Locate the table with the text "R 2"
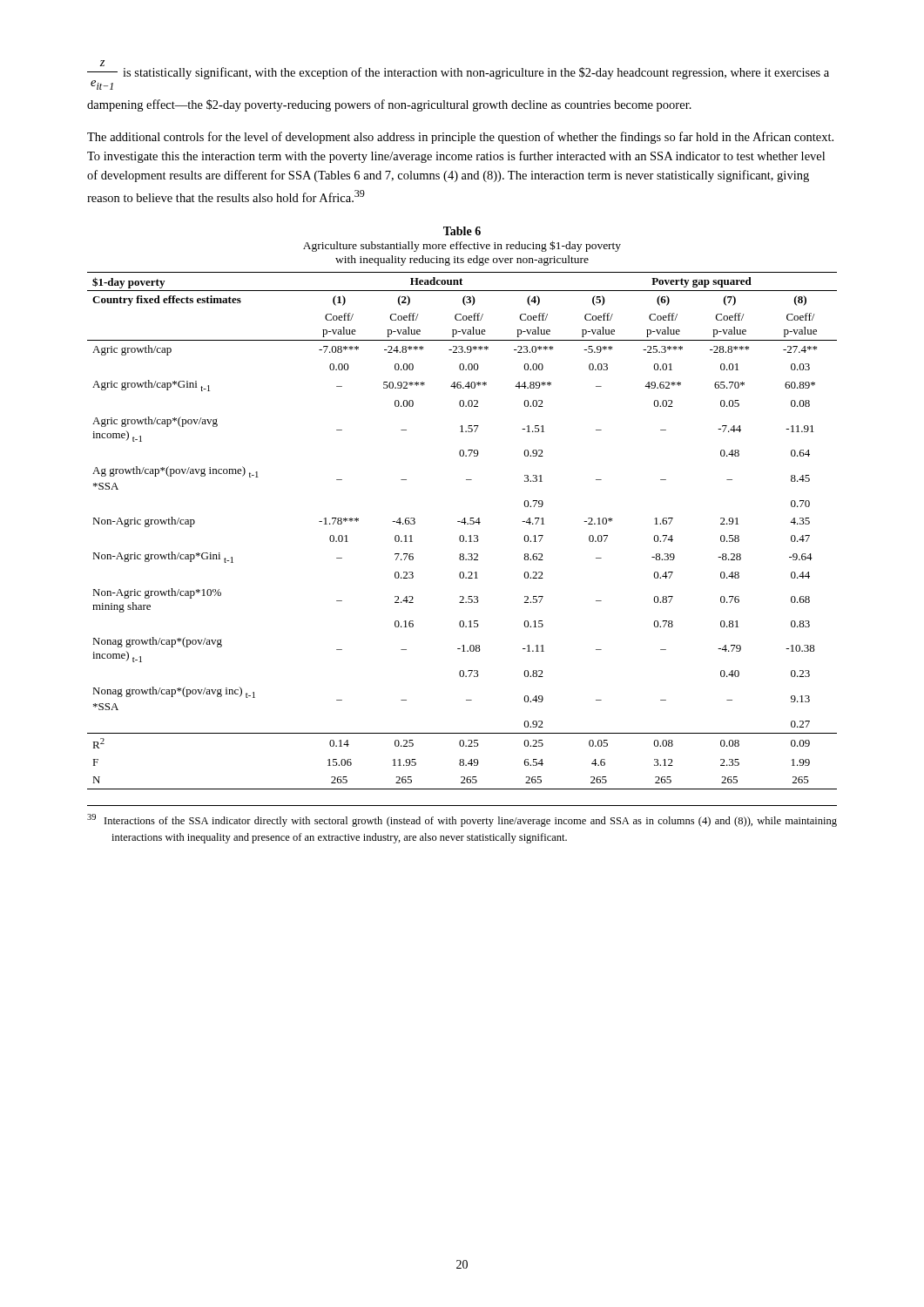The height and width of the screenshot is (1307, 924). (462, 531)
